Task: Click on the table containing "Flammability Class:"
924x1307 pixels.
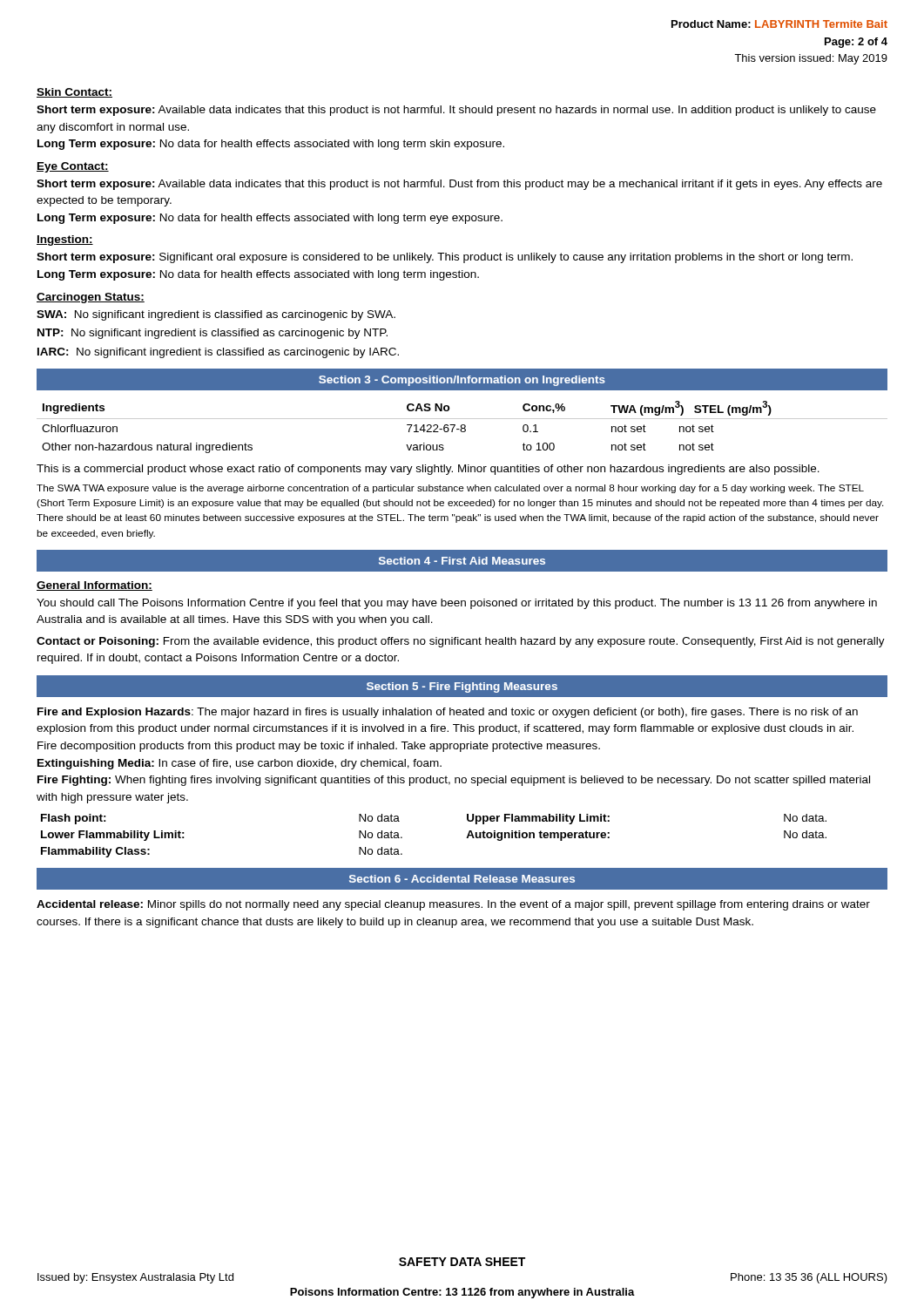Action: pyautogui.click(x=462, y=835)
